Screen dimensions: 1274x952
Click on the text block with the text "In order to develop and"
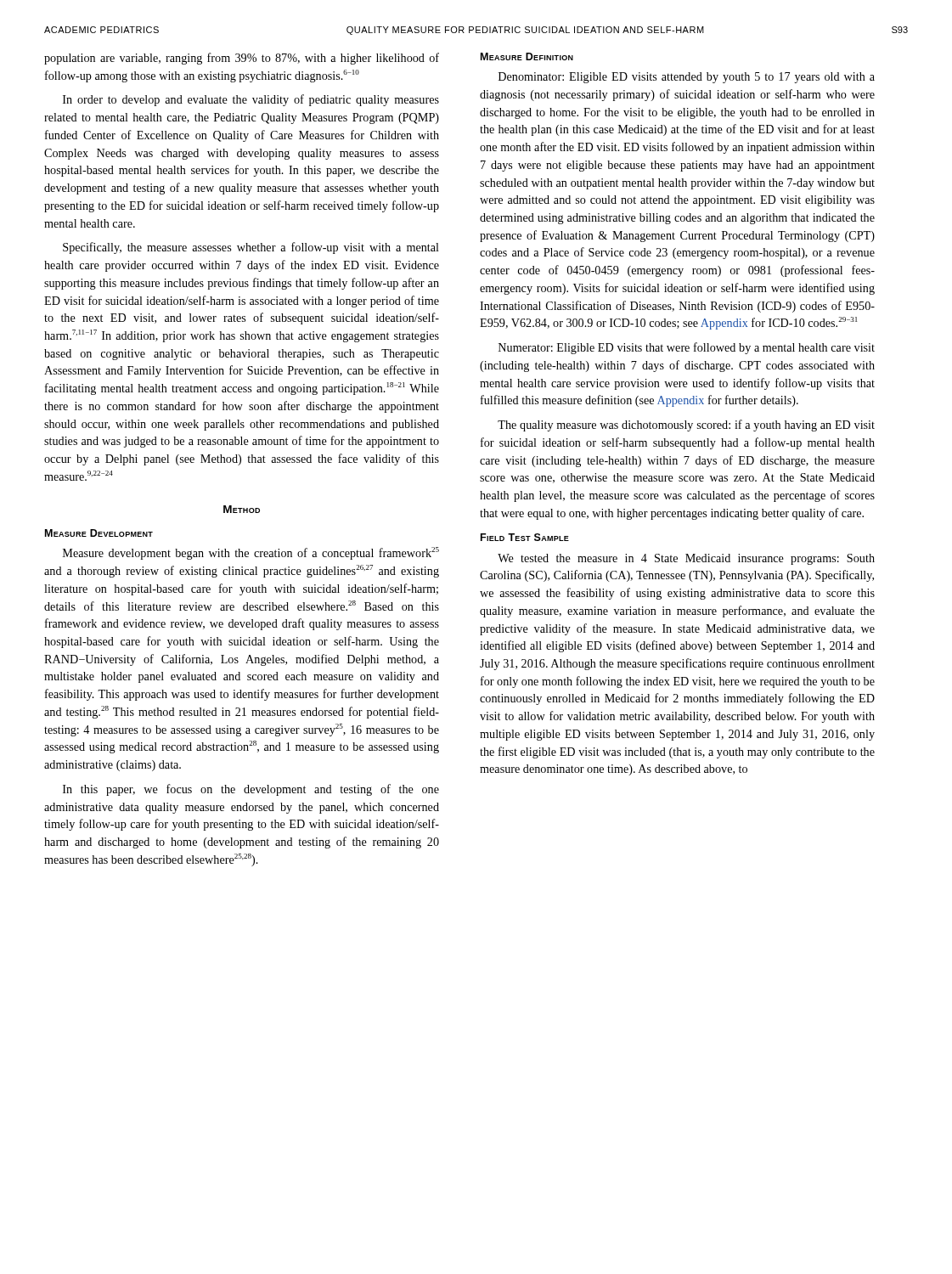[x=242, y=161]
